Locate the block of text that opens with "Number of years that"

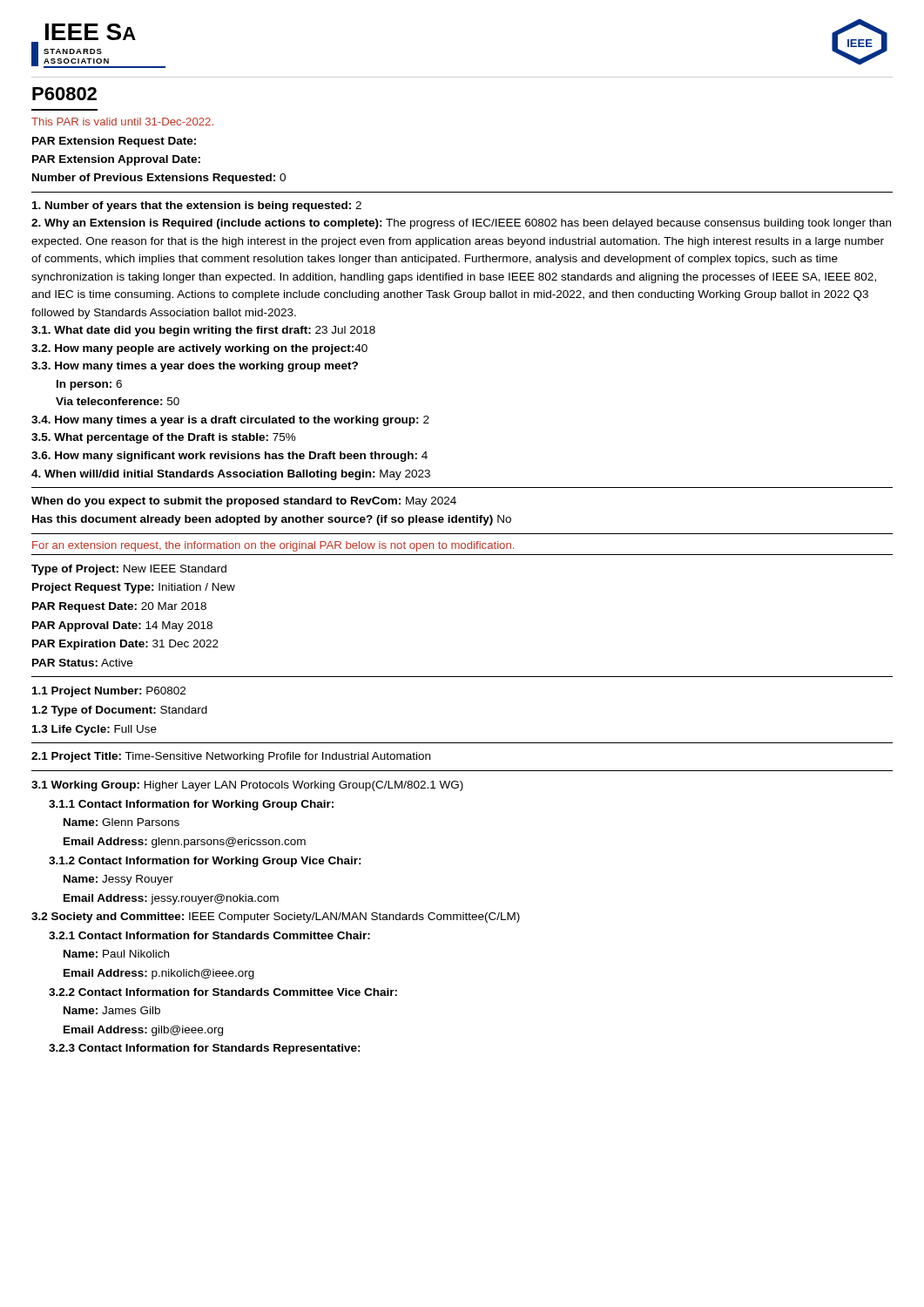197,207
